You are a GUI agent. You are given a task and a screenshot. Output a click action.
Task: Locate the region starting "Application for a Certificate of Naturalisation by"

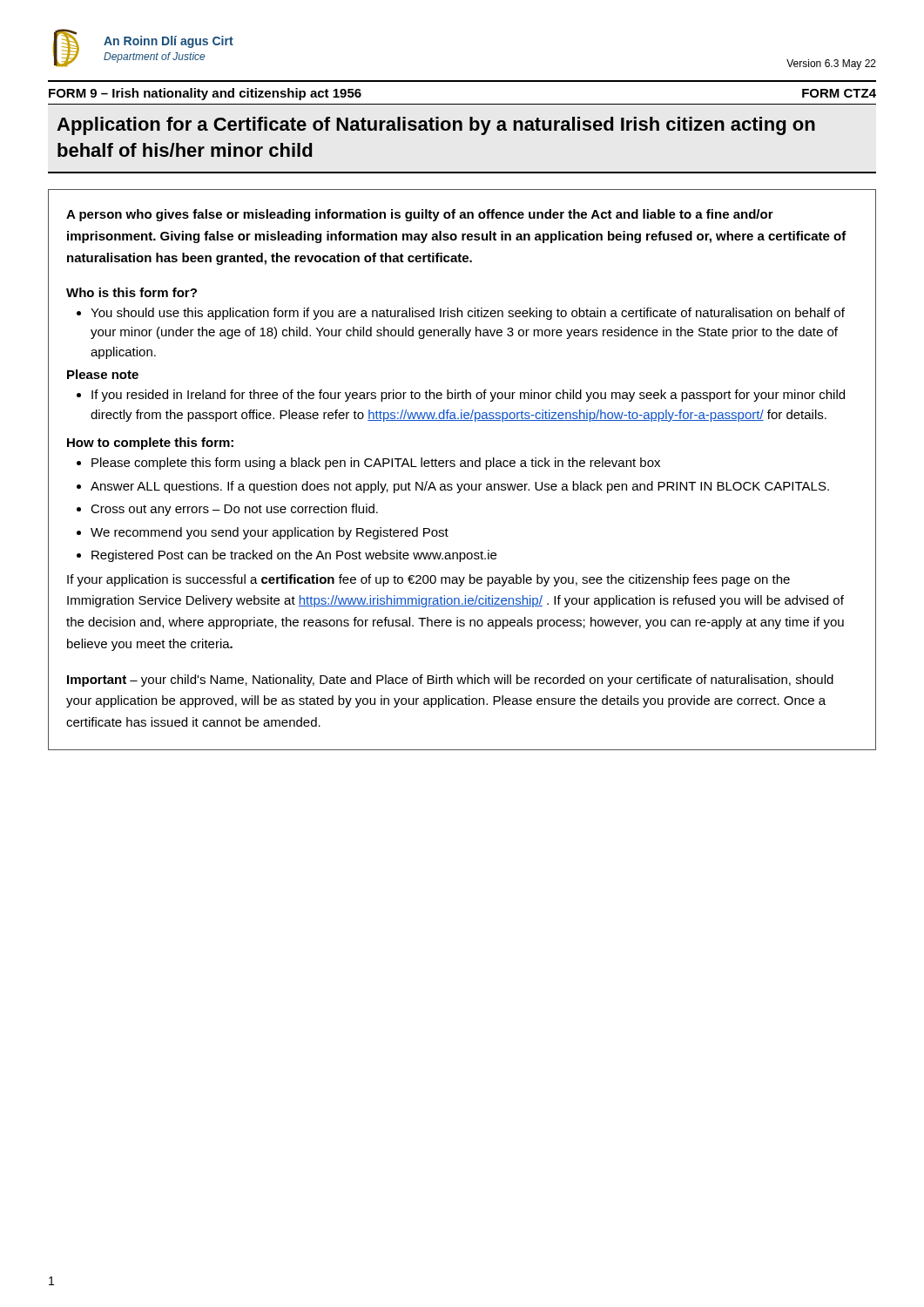(x=462, y=137)
